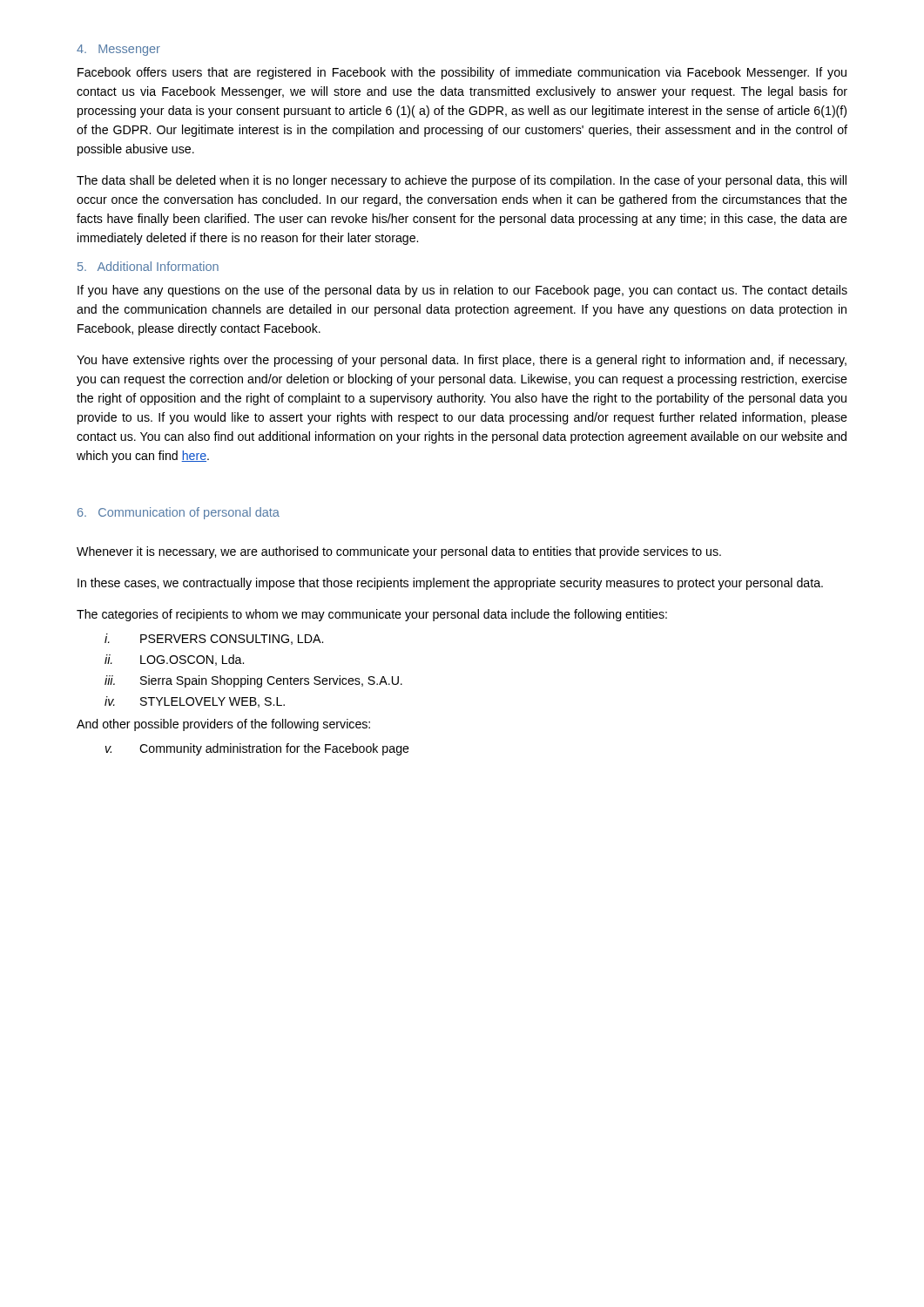Point to the passage starting "And other possible providers of the"

(x=223, y=725)
